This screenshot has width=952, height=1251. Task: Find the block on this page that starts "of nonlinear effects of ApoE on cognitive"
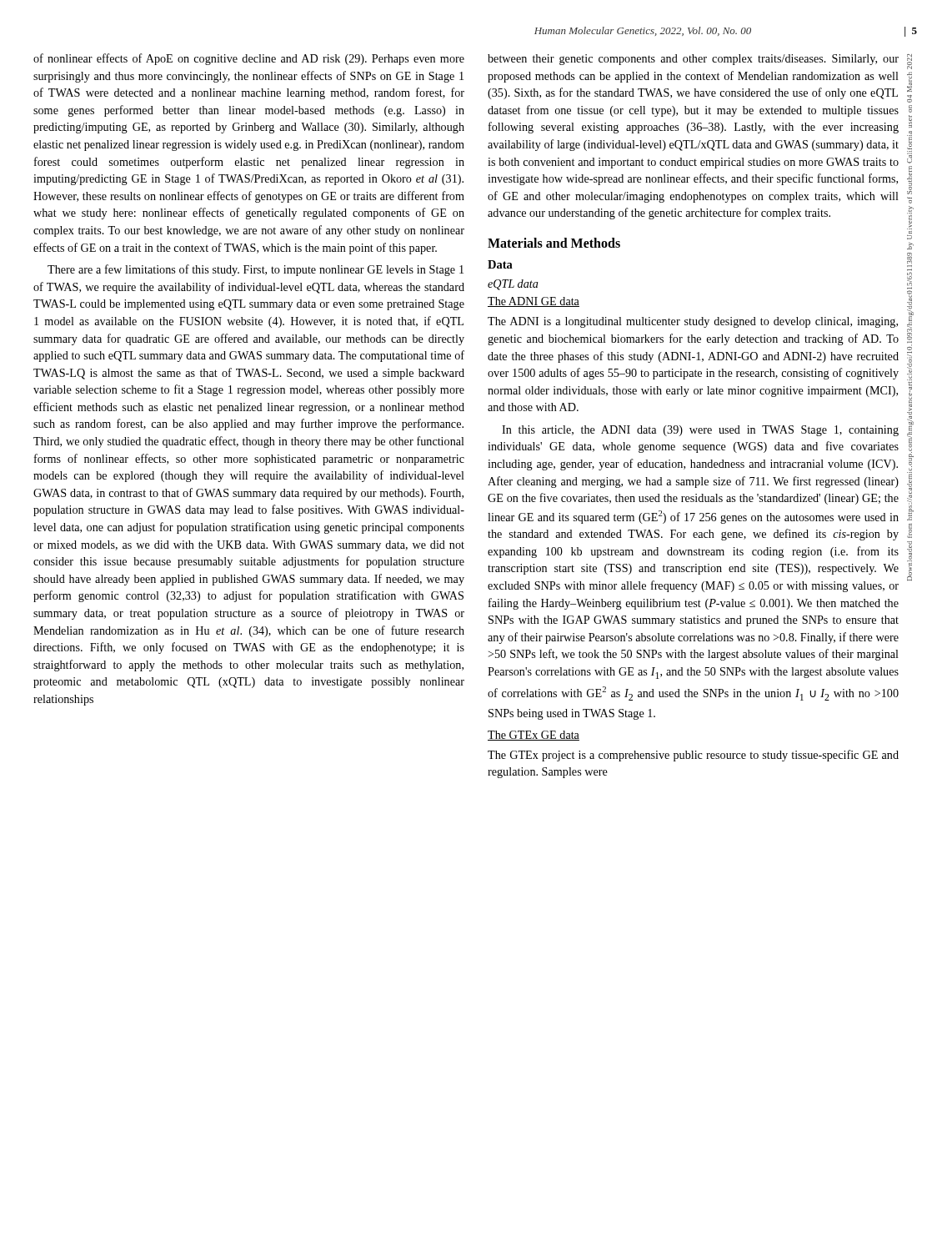pyautogui.click(x=249, y=153)
